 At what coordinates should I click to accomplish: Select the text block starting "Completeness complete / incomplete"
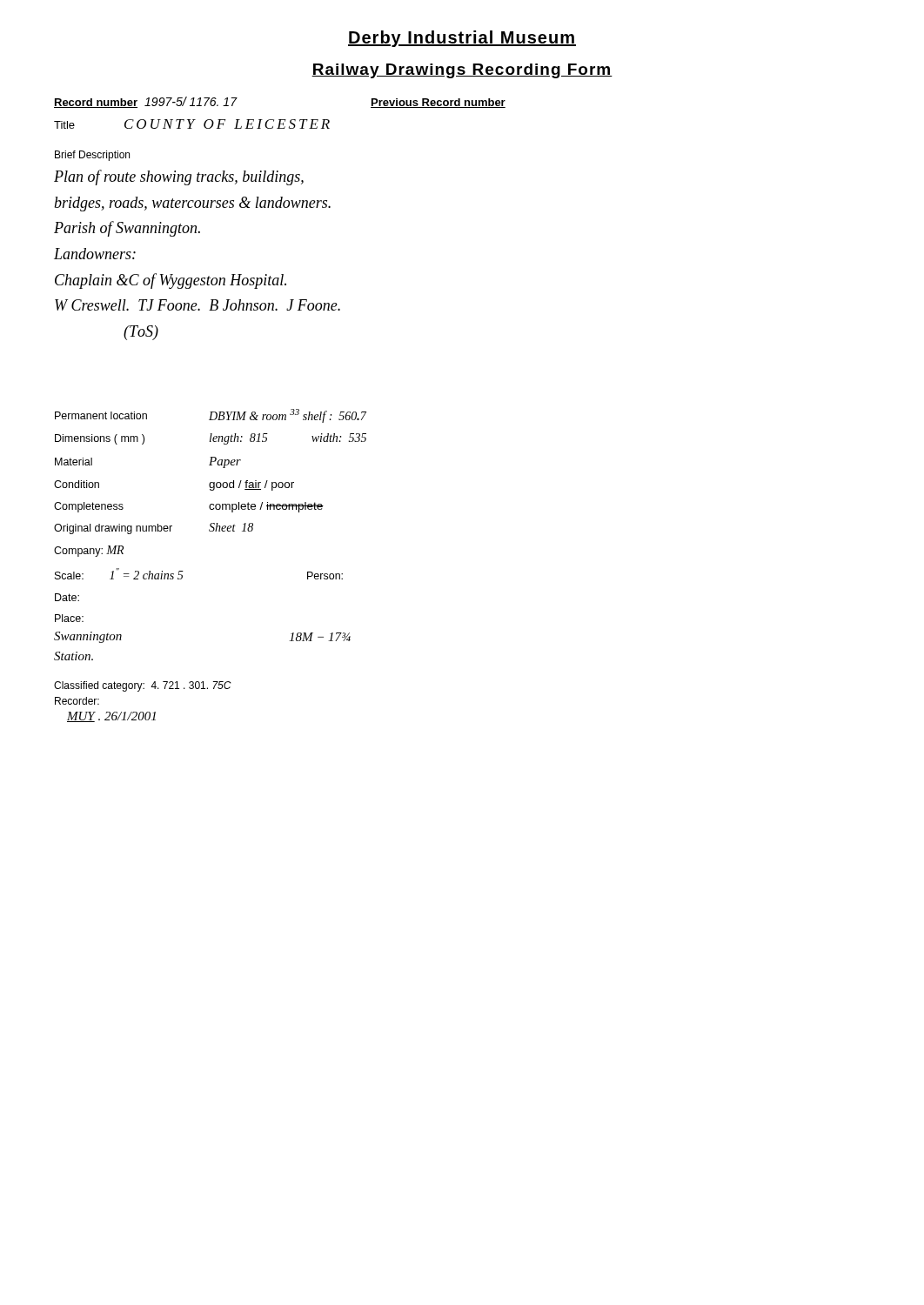click(93, 507)
